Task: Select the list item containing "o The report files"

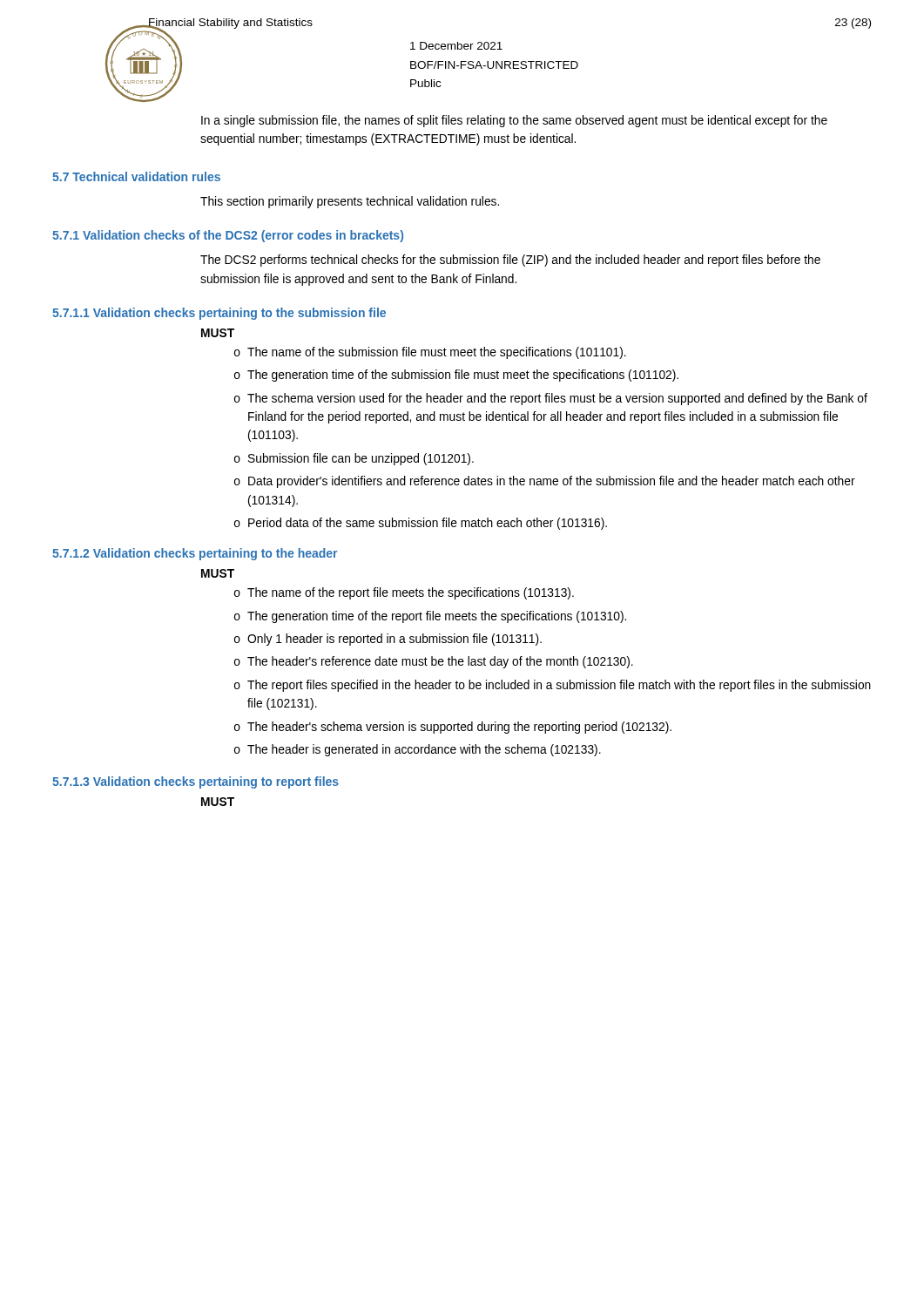Action: pos(549,695)
